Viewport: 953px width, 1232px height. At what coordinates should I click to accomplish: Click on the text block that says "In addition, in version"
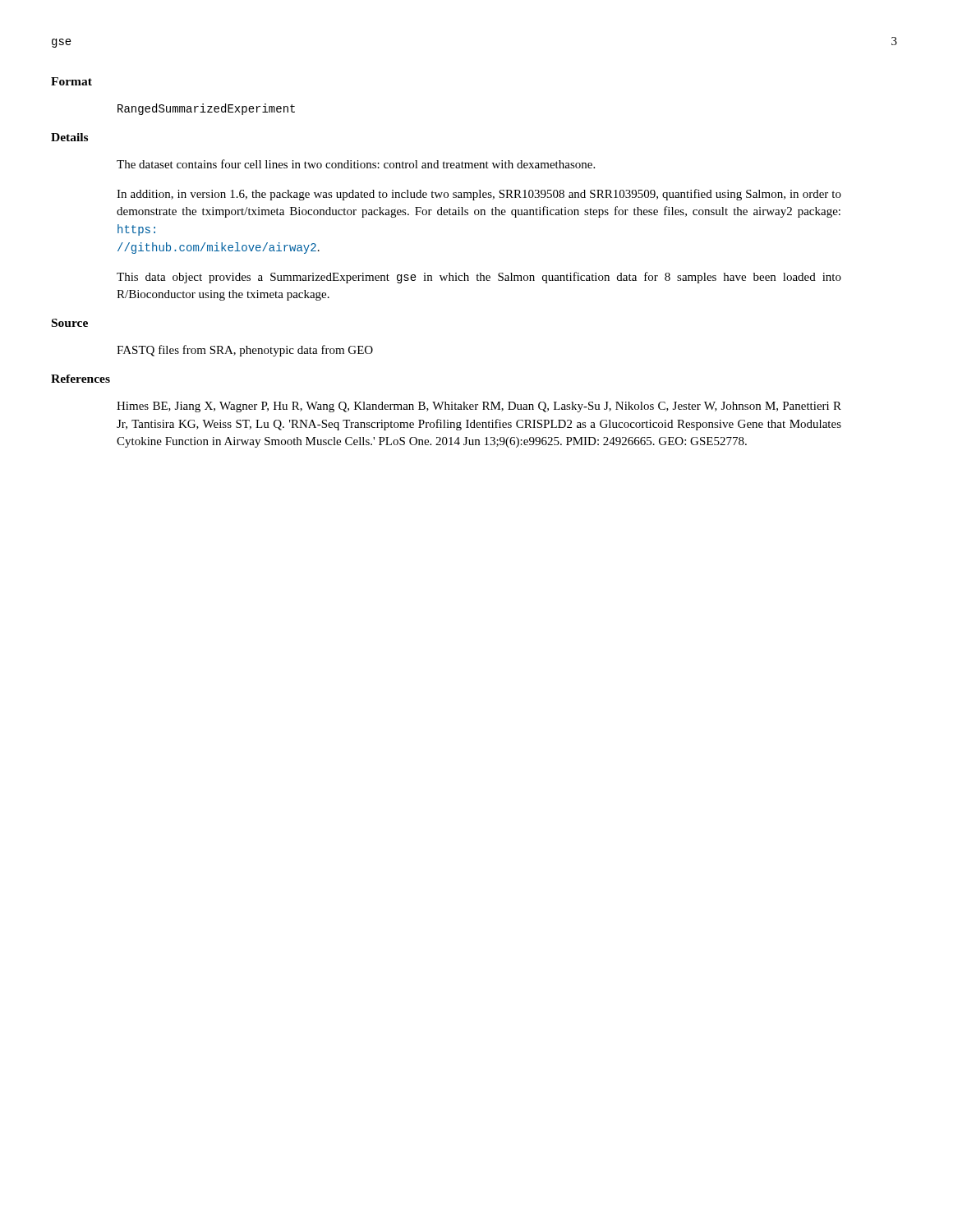click(x=479, y=221)
